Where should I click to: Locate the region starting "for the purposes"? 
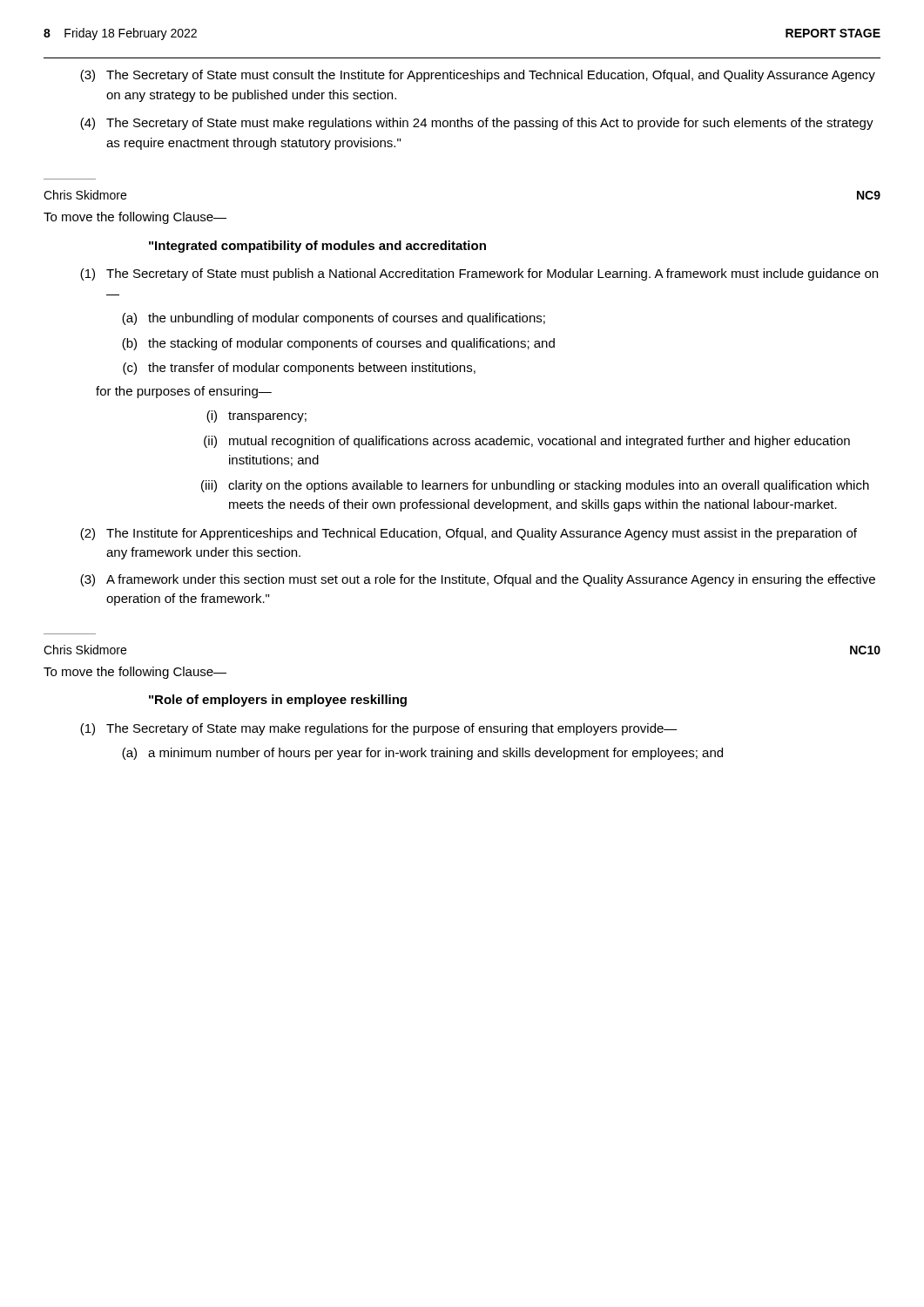coord(184,390)
